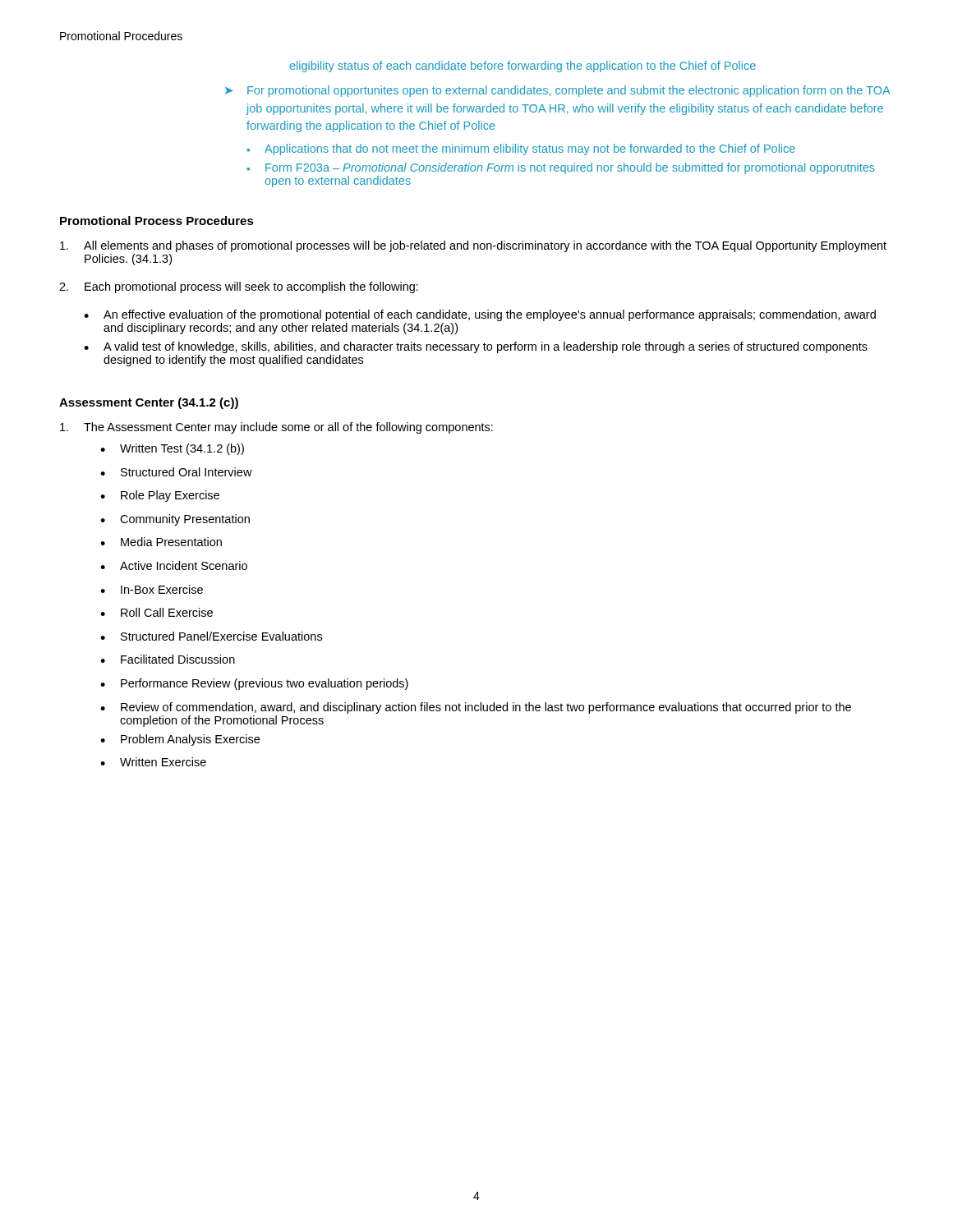The height and width of the screenshot is (1232, 953).
Task: Where does it say "•Facilitated Discussion"?
Action: [168, 659]
